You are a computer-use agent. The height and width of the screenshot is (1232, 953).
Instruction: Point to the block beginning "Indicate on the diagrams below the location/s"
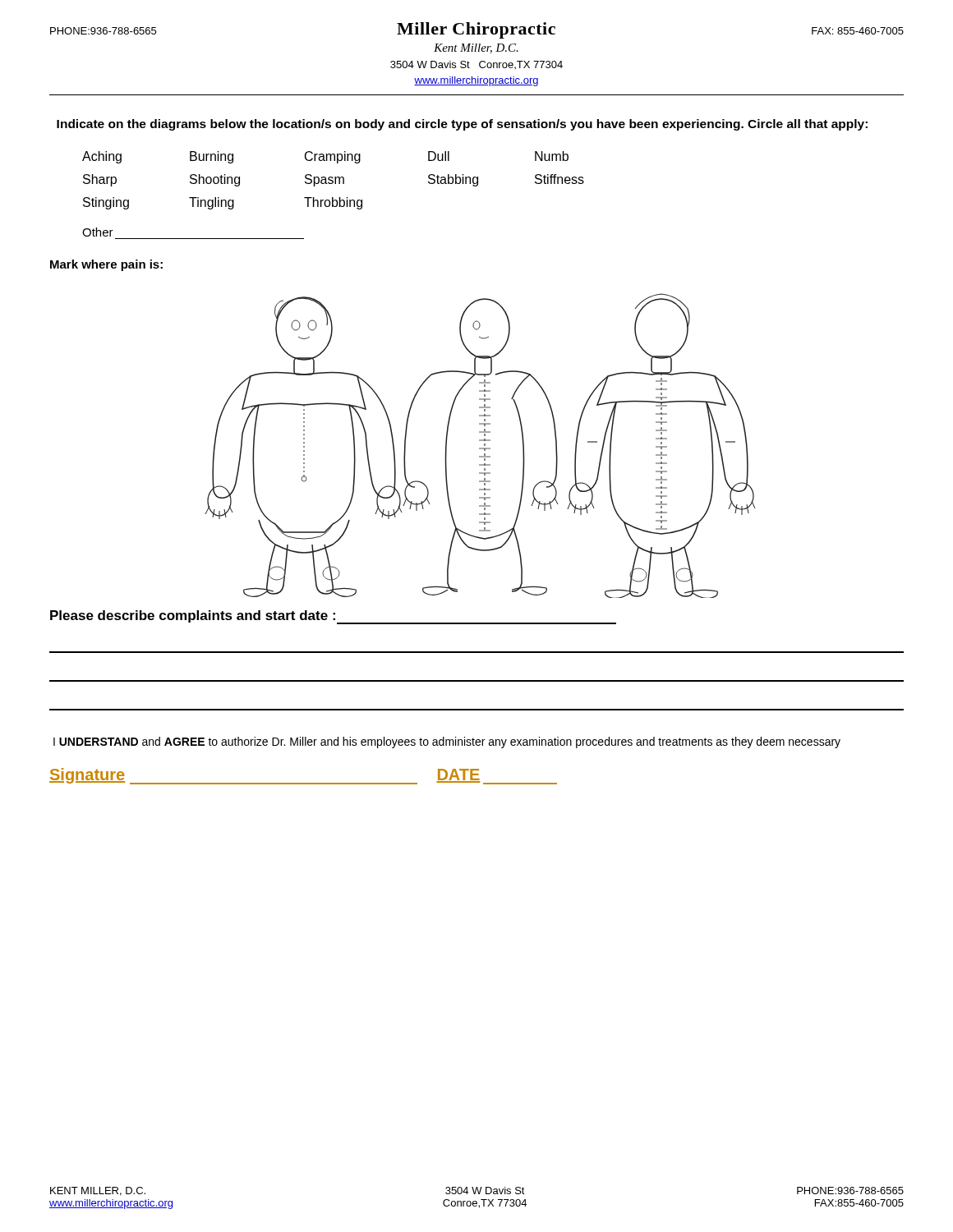[x=459, y=124]
